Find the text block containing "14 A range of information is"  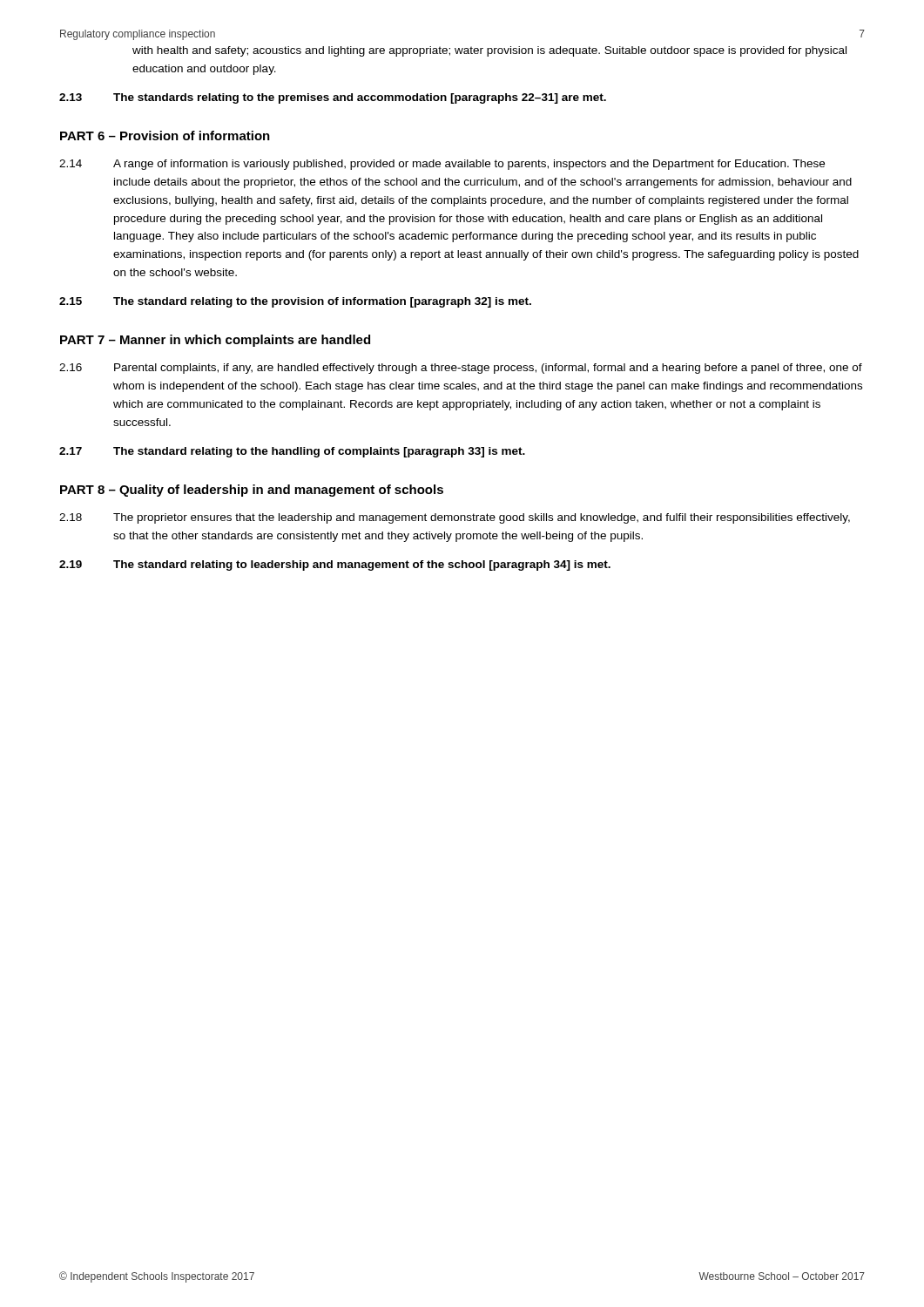462,219
